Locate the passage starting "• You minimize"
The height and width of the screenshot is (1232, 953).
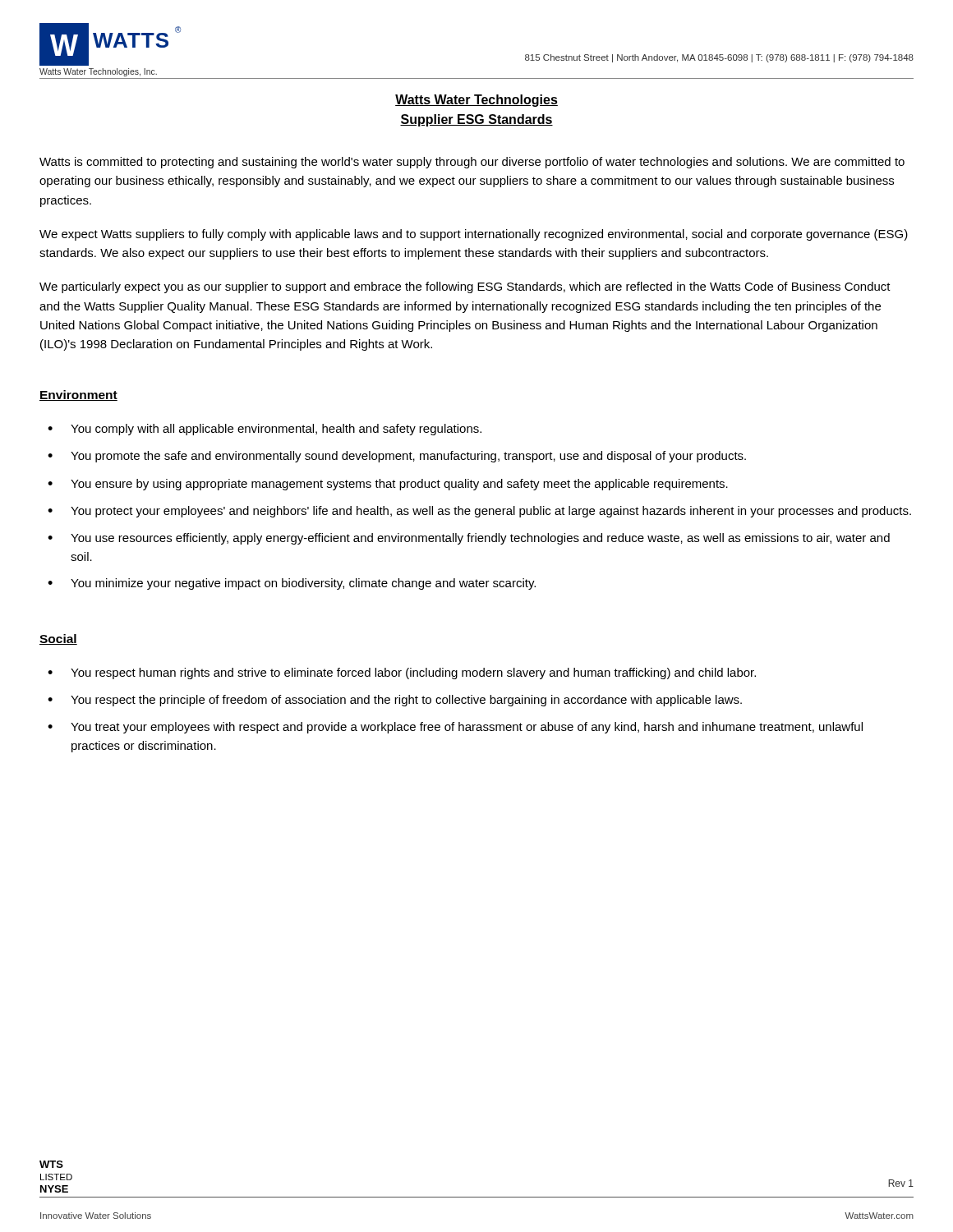[x=476, y=583]
